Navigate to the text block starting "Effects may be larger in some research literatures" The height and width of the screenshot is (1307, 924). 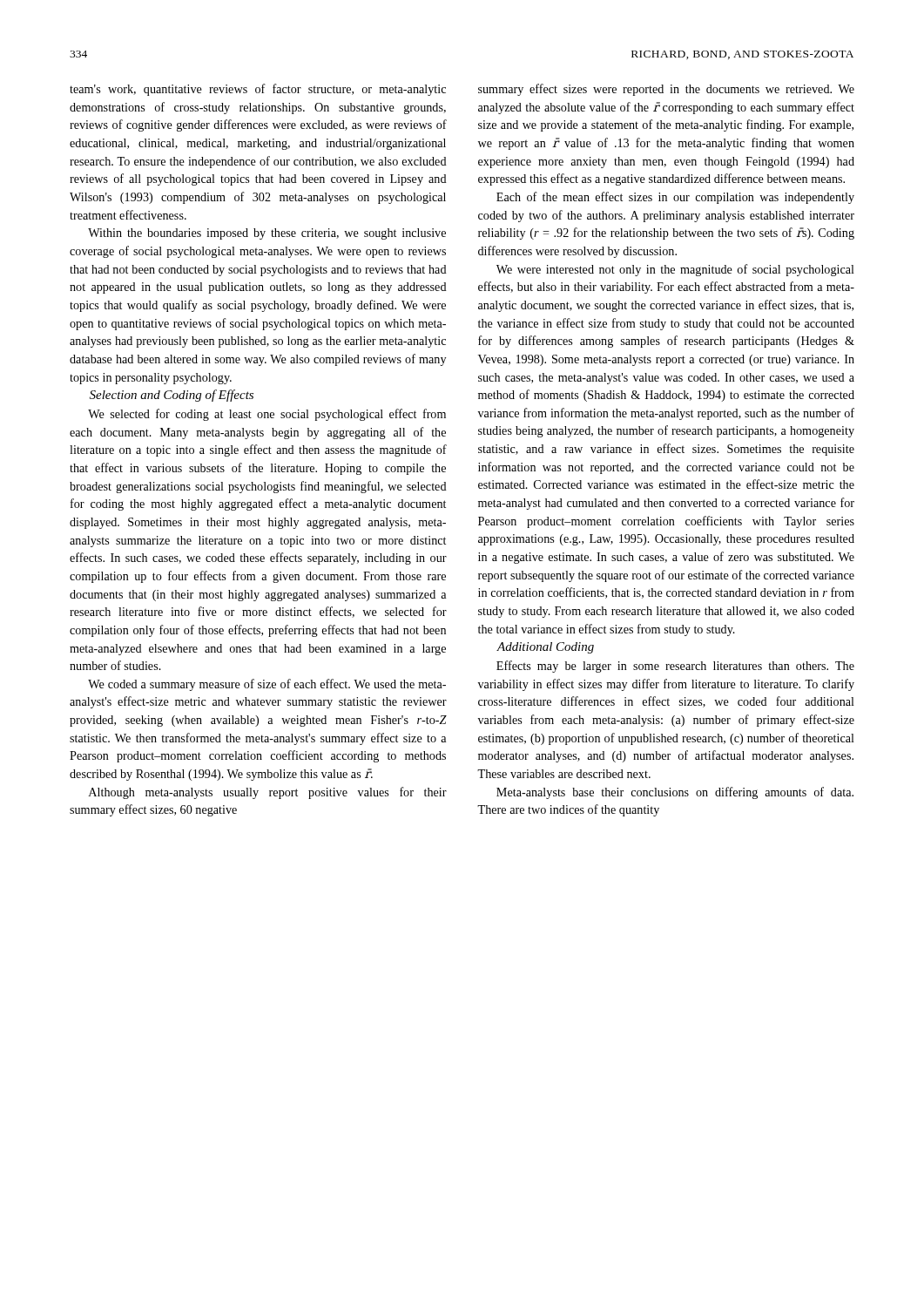[666, 720]
